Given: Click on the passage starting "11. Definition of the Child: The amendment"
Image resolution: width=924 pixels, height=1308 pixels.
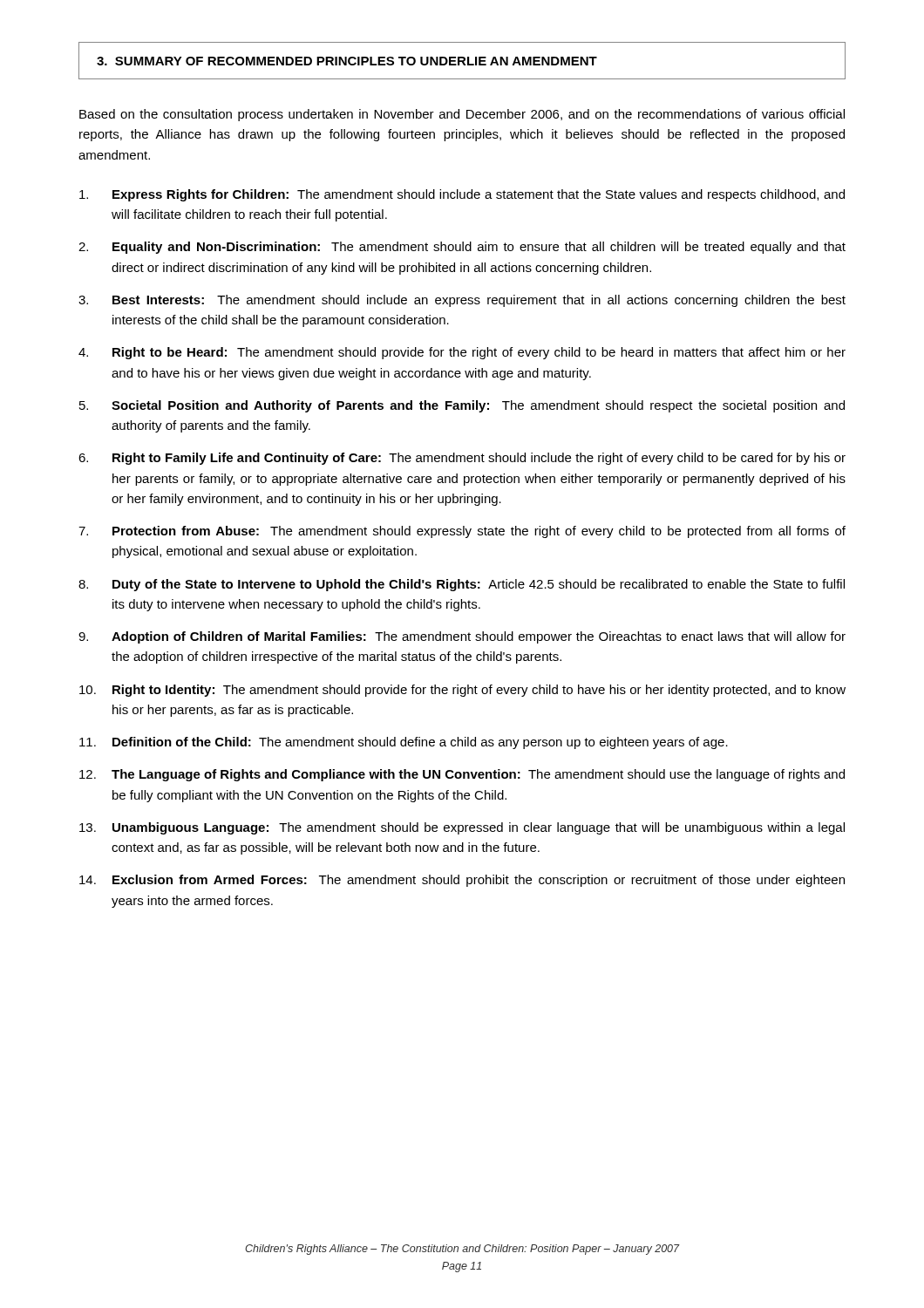Looking at the screenshot, I should click(x=462, y=742).
